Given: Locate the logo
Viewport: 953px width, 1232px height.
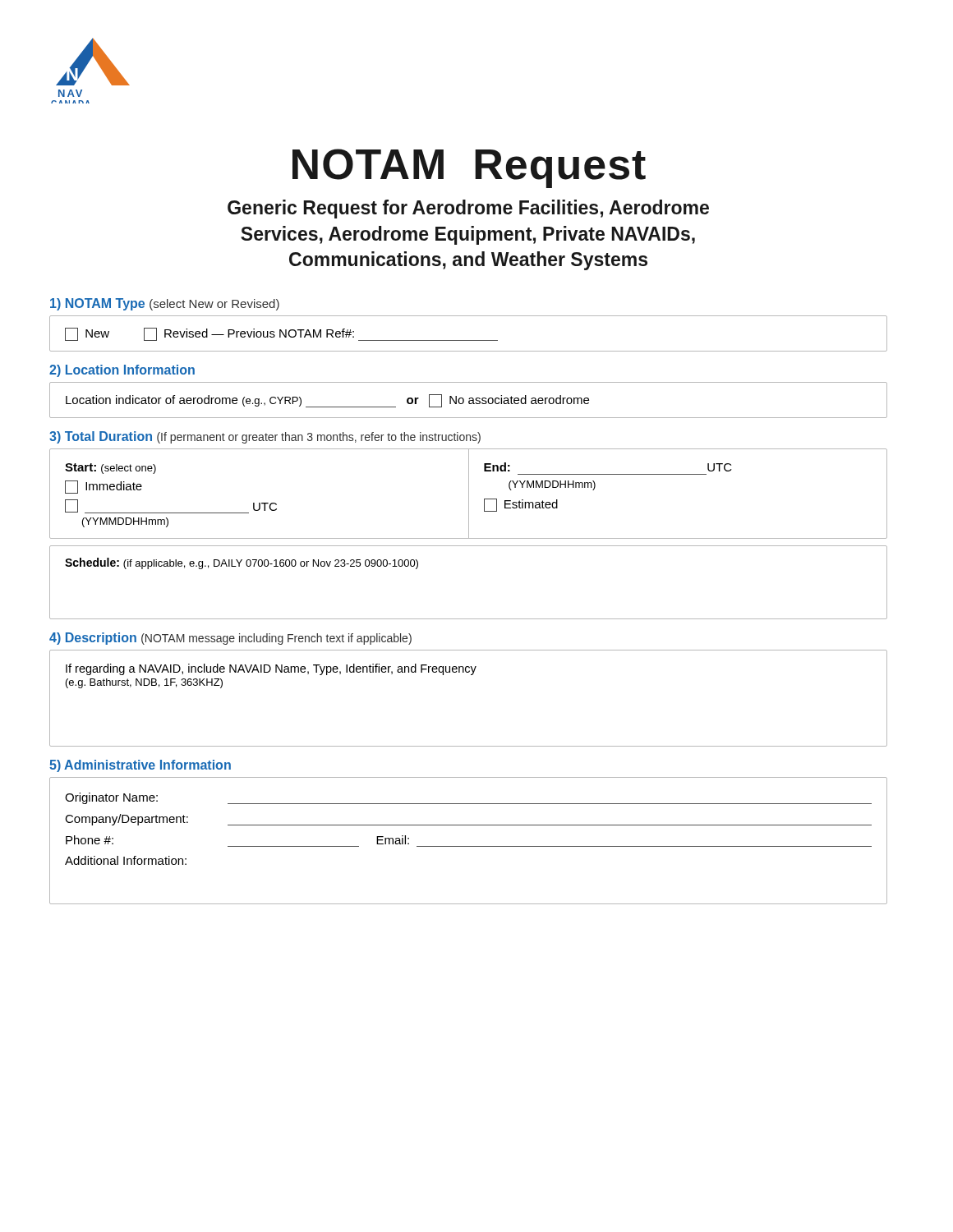Looking at the screenshot, I should click(x=93, y=68).
